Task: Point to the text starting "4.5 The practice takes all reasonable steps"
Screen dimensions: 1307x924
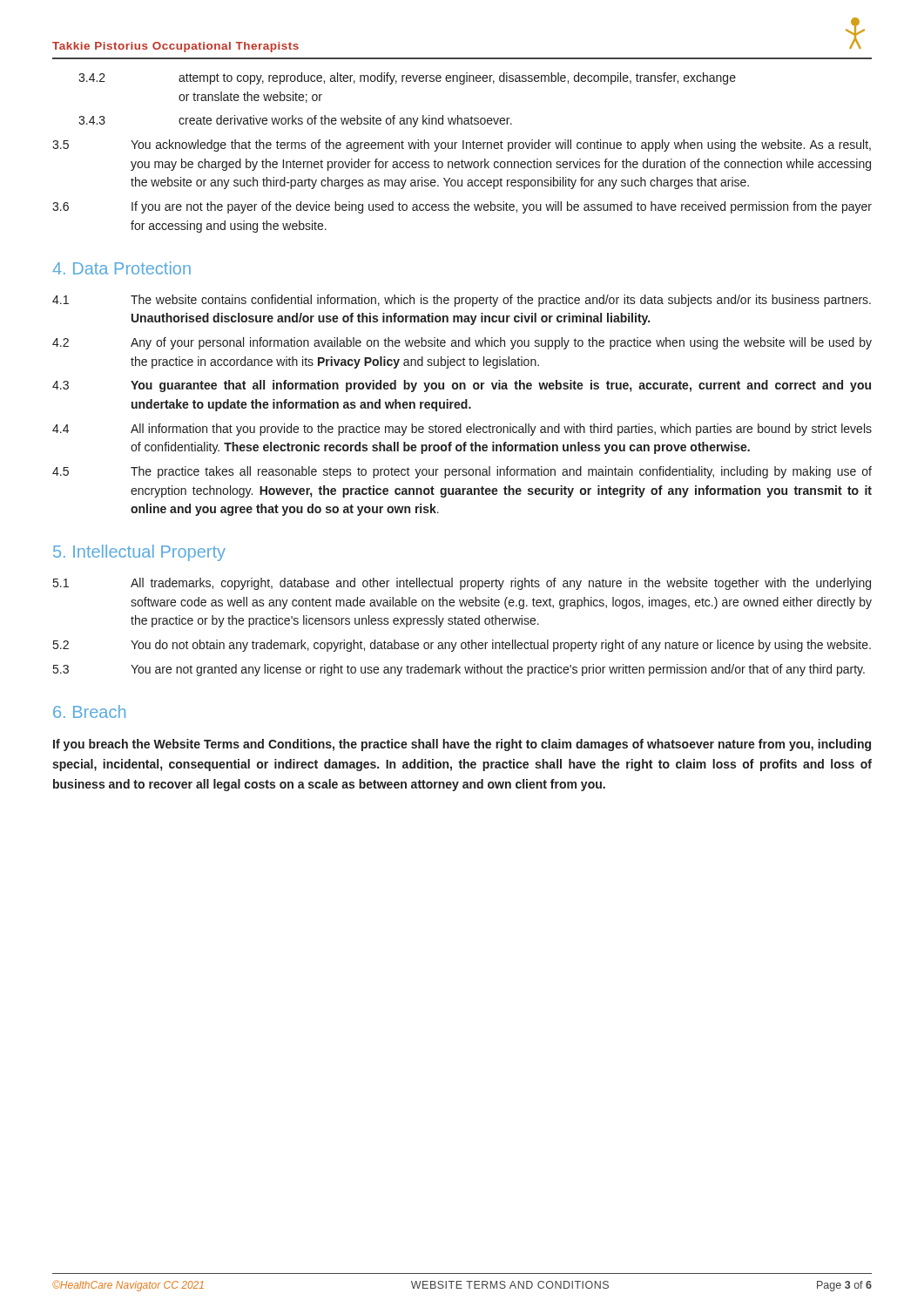Action: coord(462,491)
